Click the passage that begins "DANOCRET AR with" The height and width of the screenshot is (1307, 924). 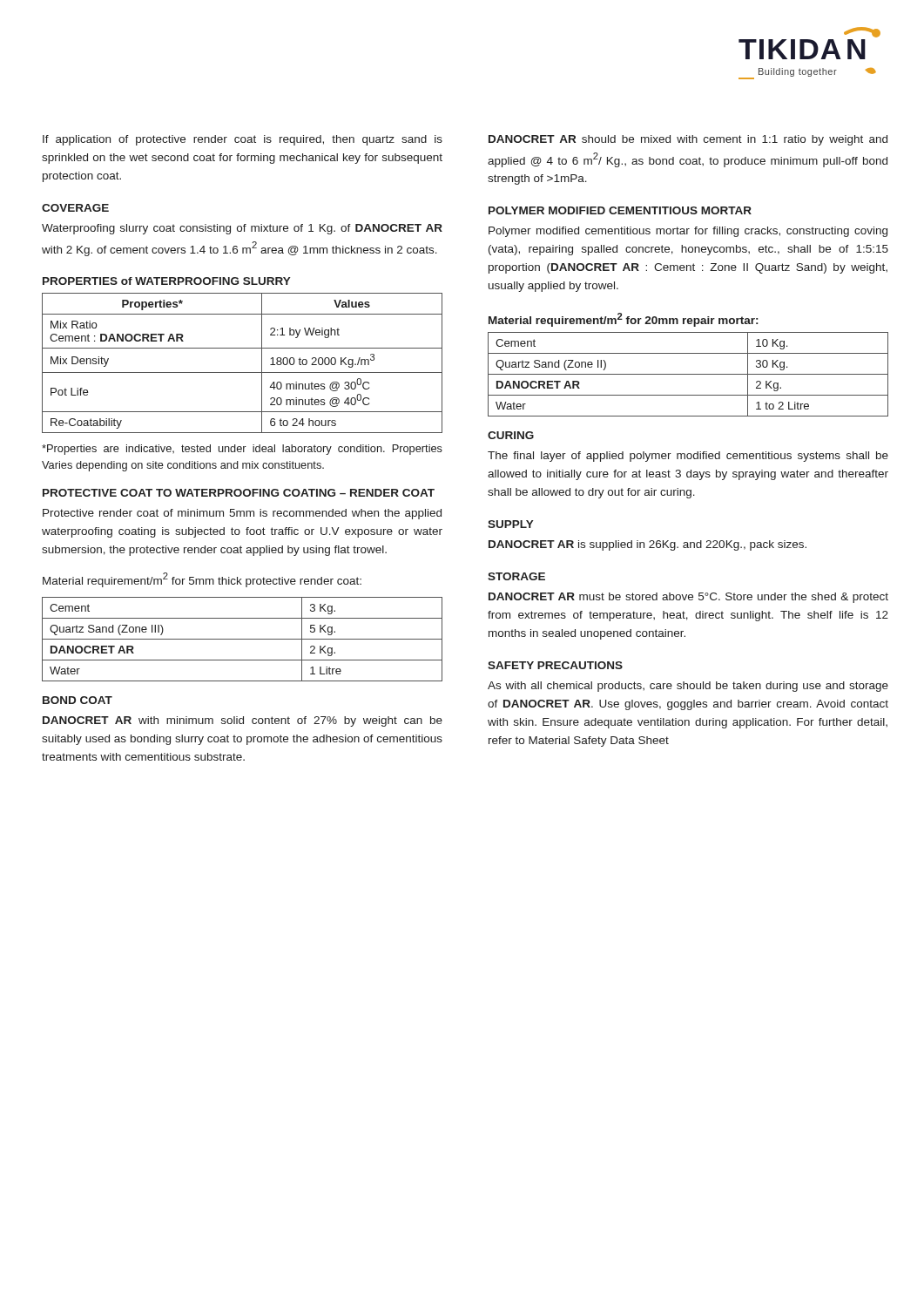[x=242, y=738]
